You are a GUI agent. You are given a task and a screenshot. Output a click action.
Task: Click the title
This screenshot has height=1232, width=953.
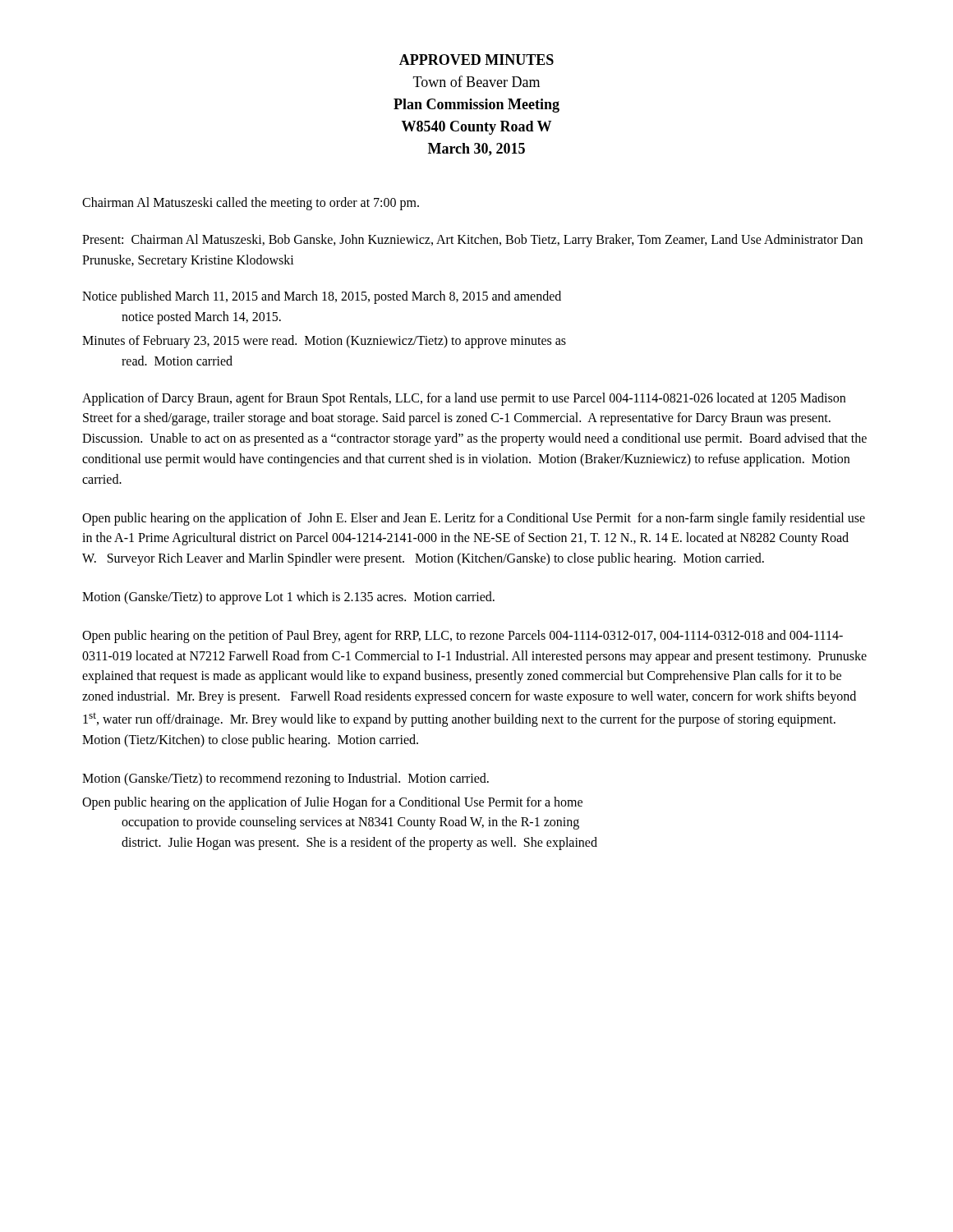pyautogui.click(x=476, y=105)
